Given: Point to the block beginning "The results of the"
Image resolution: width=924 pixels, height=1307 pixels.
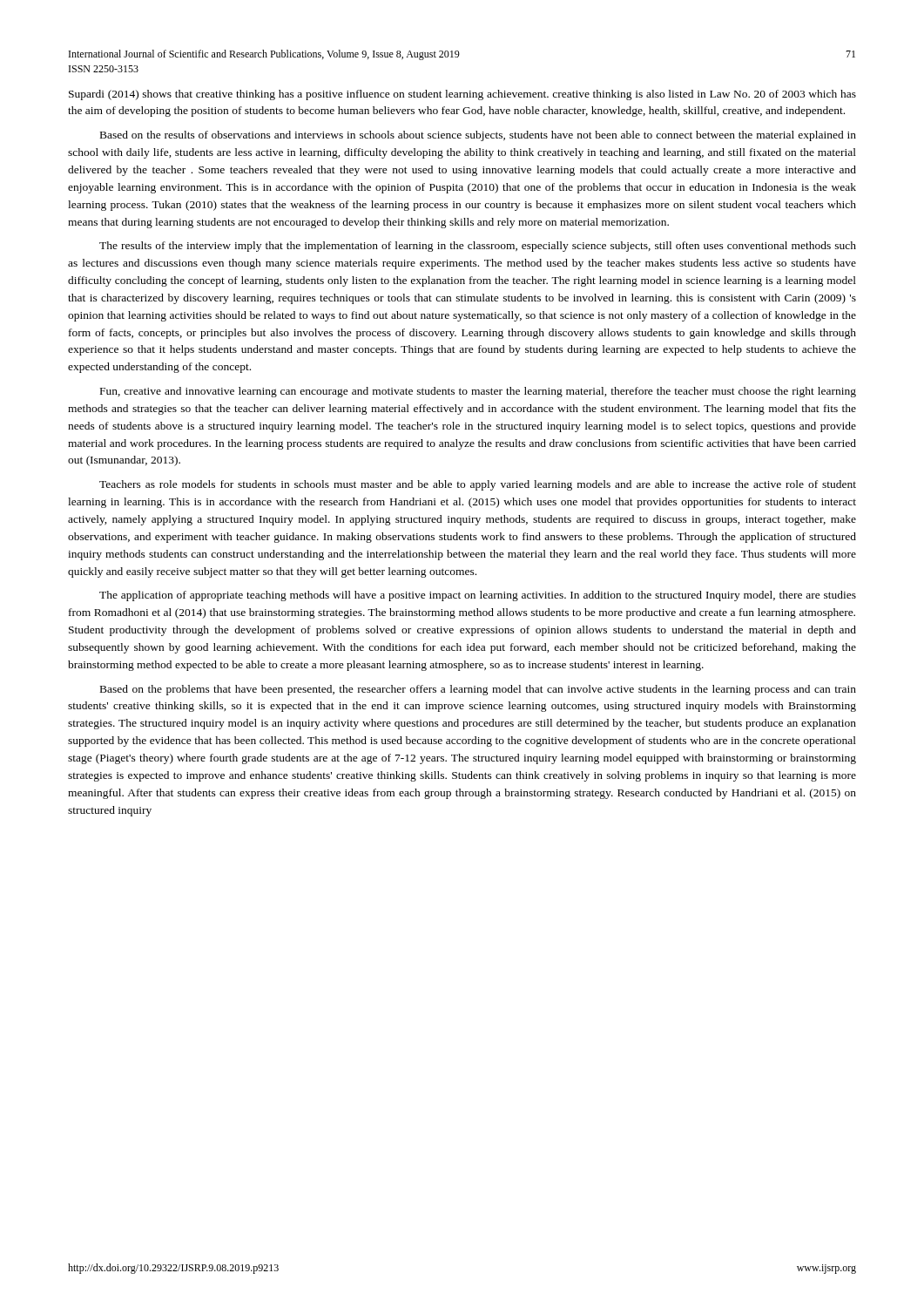Looking at the screenshot, I should pos(462,306).
